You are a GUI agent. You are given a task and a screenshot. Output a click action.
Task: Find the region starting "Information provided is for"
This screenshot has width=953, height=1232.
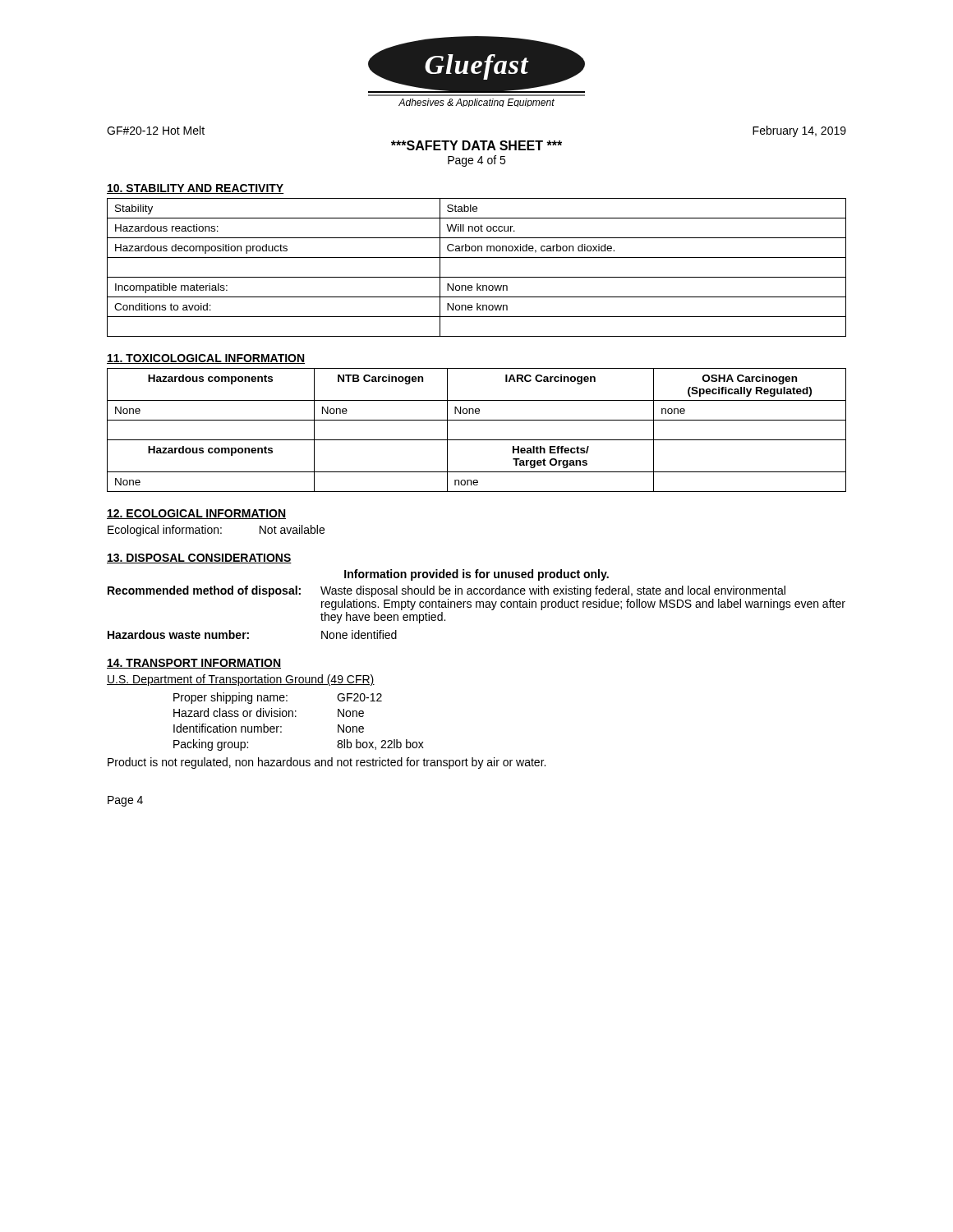tap(476, 574)
